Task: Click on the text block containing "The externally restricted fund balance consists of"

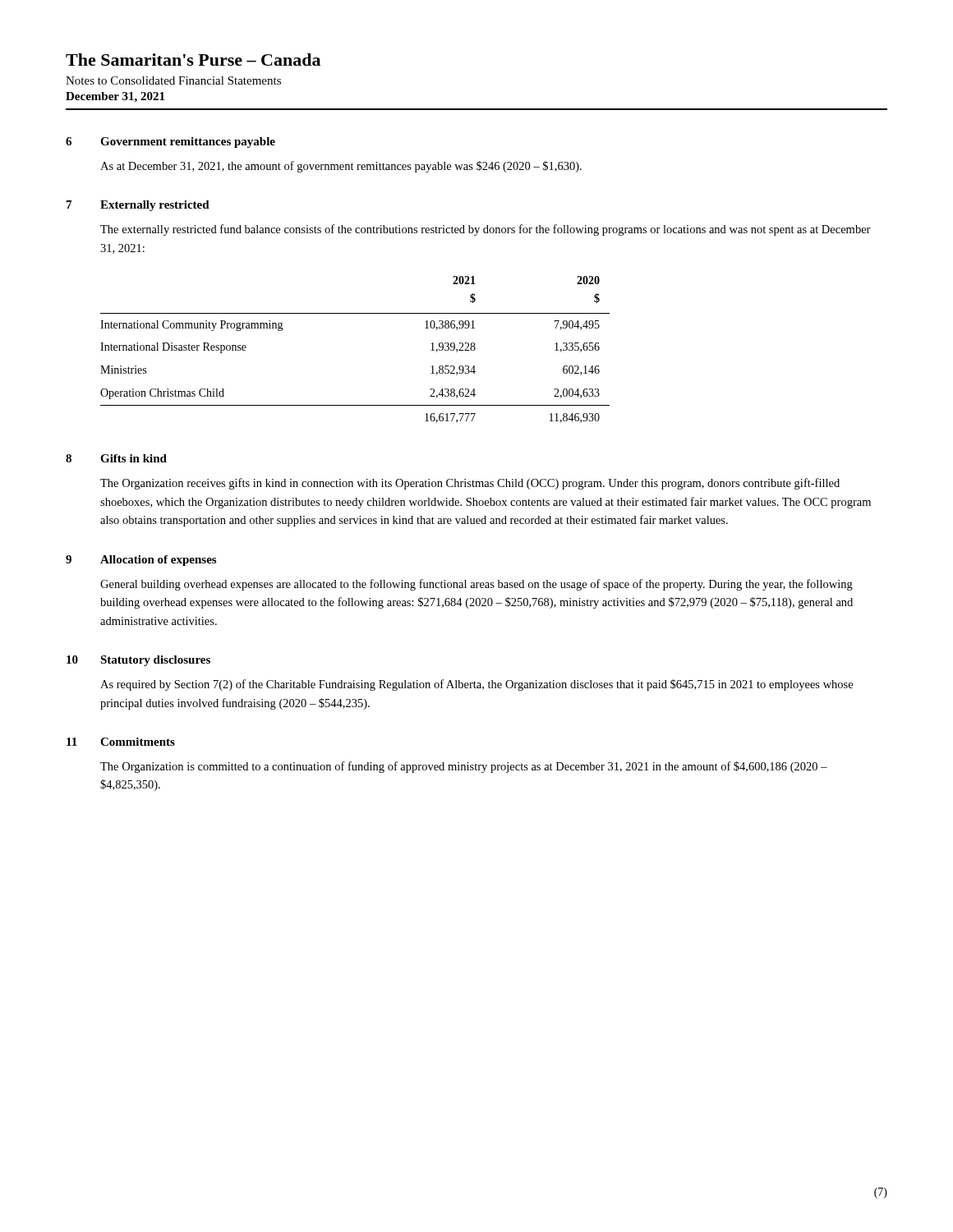Action: click(485, 239)
